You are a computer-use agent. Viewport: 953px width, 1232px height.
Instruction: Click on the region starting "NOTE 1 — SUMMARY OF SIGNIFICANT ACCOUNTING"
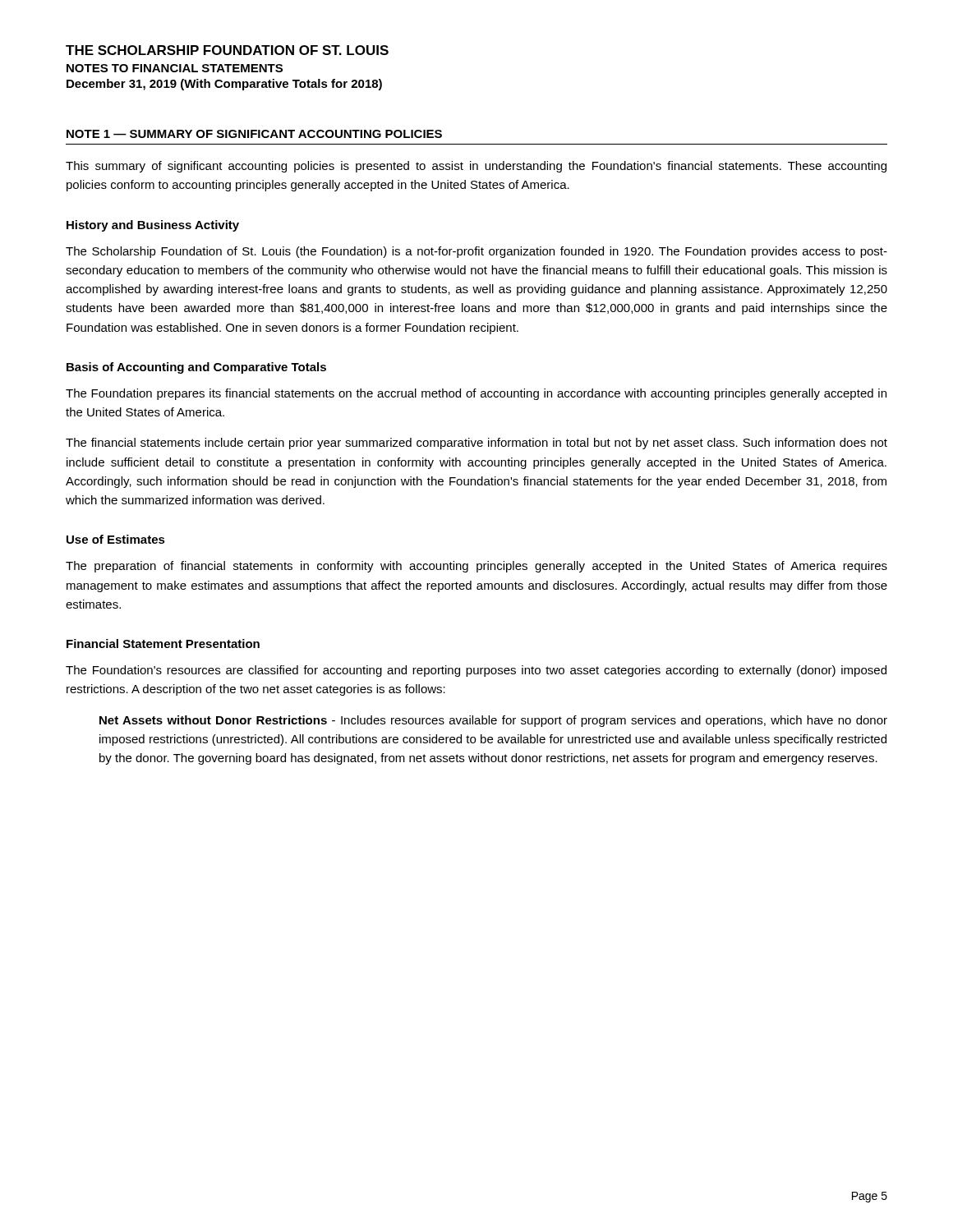(254, 133)
